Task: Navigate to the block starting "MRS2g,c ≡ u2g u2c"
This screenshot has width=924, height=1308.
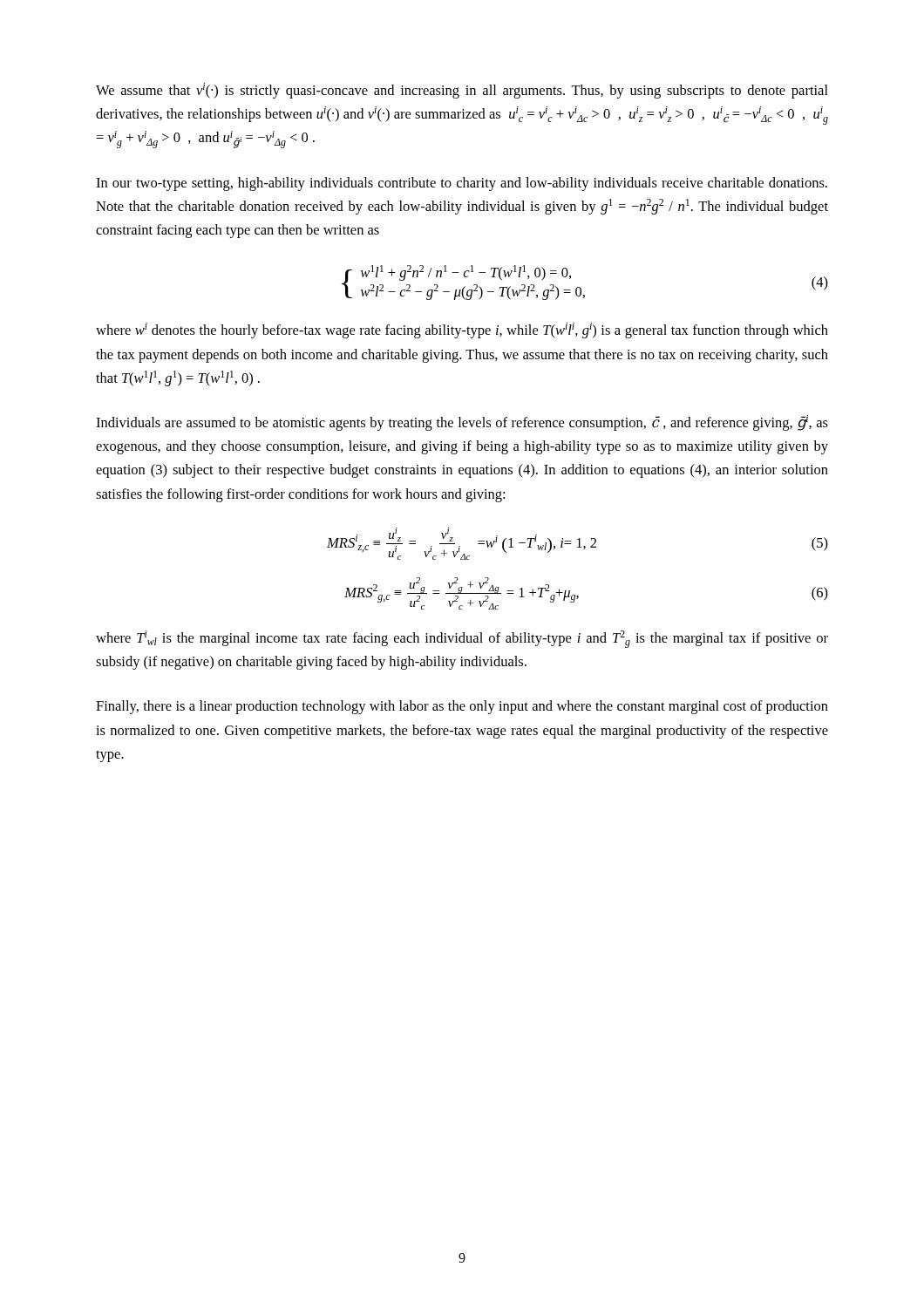Action: (x=586, y=593)
